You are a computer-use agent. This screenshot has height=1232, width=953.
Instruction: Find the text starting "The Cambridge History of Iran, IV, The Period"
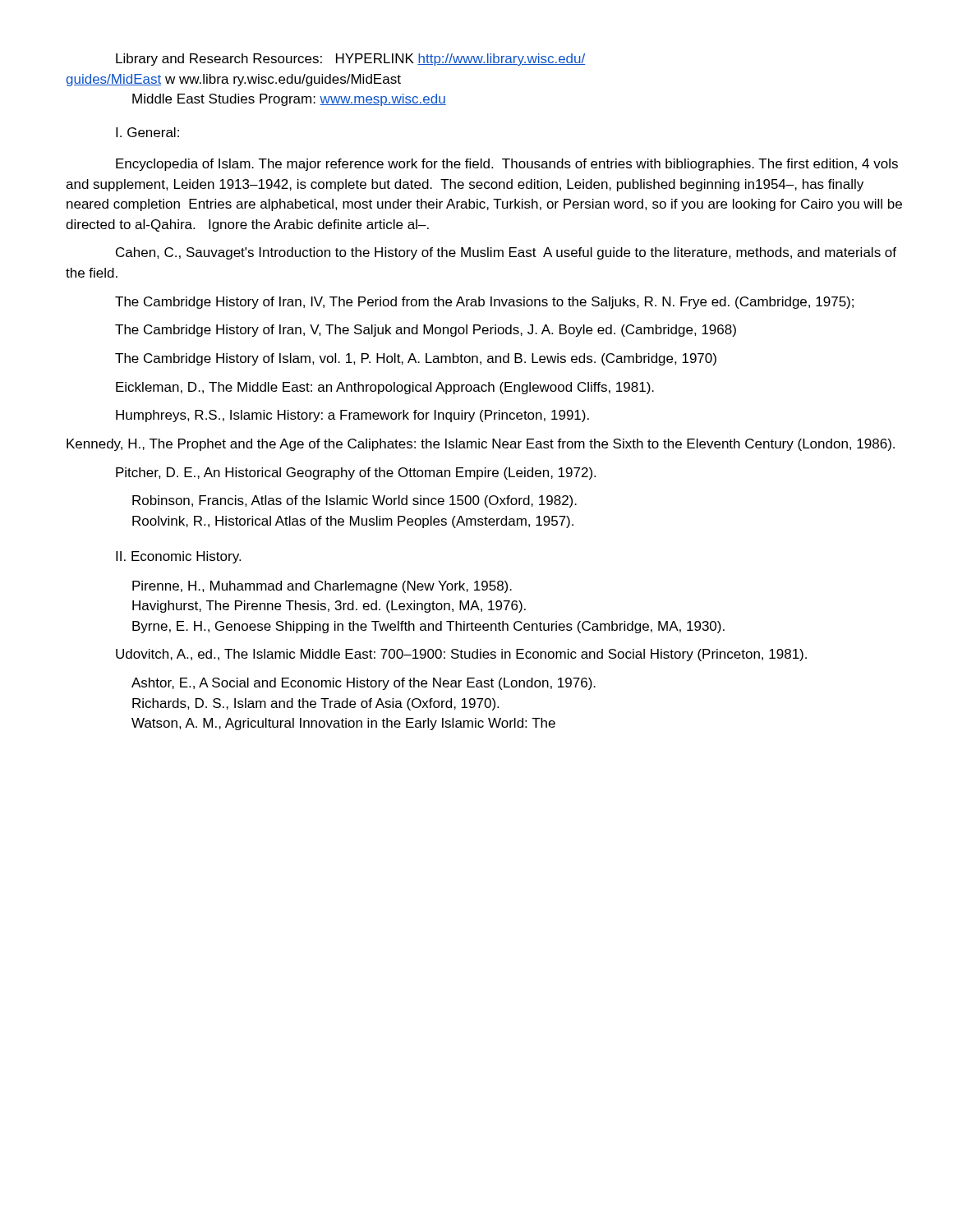pos(485,302)
